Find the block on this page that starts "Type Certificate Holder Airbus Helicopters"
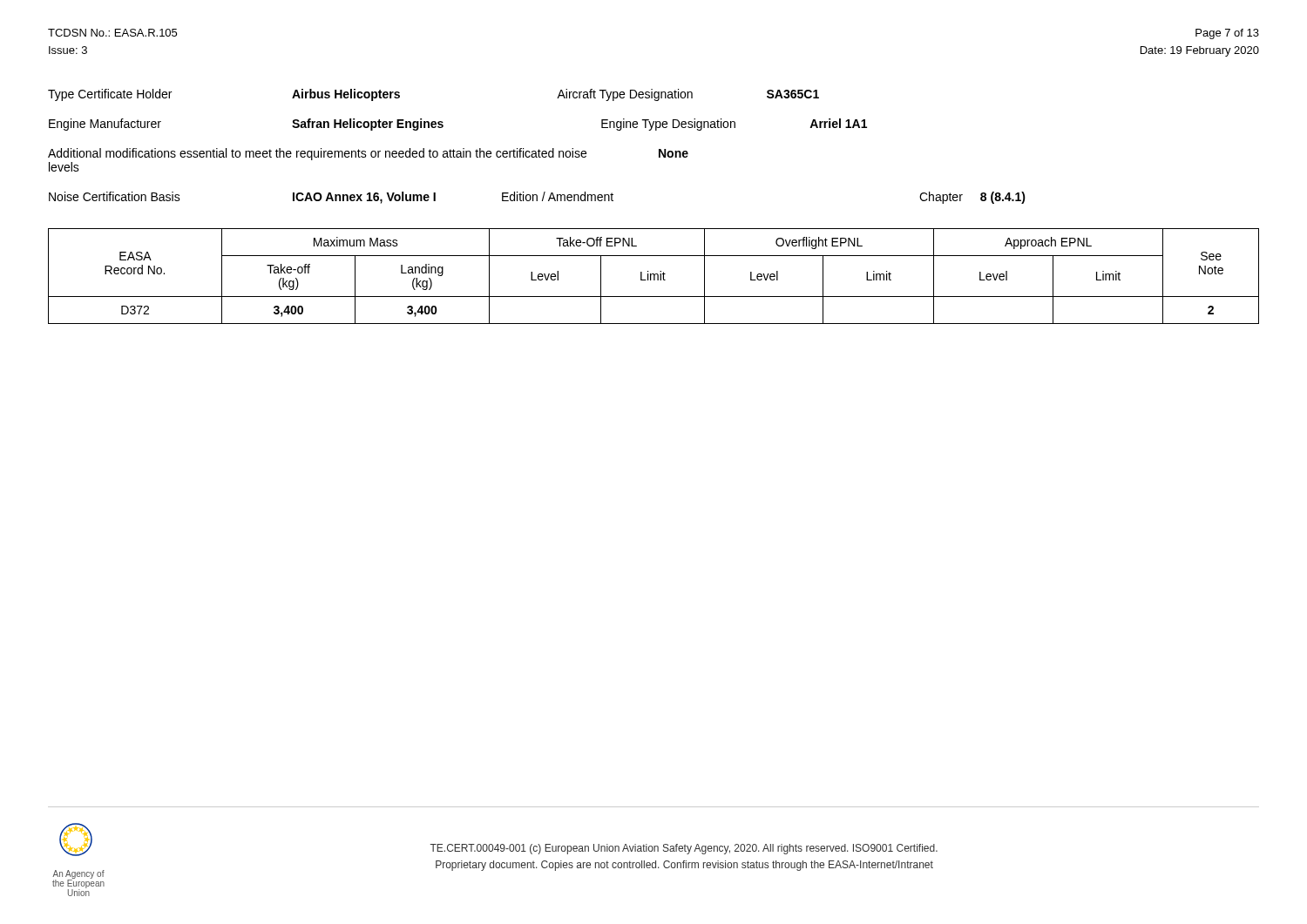 click(111, 94)
